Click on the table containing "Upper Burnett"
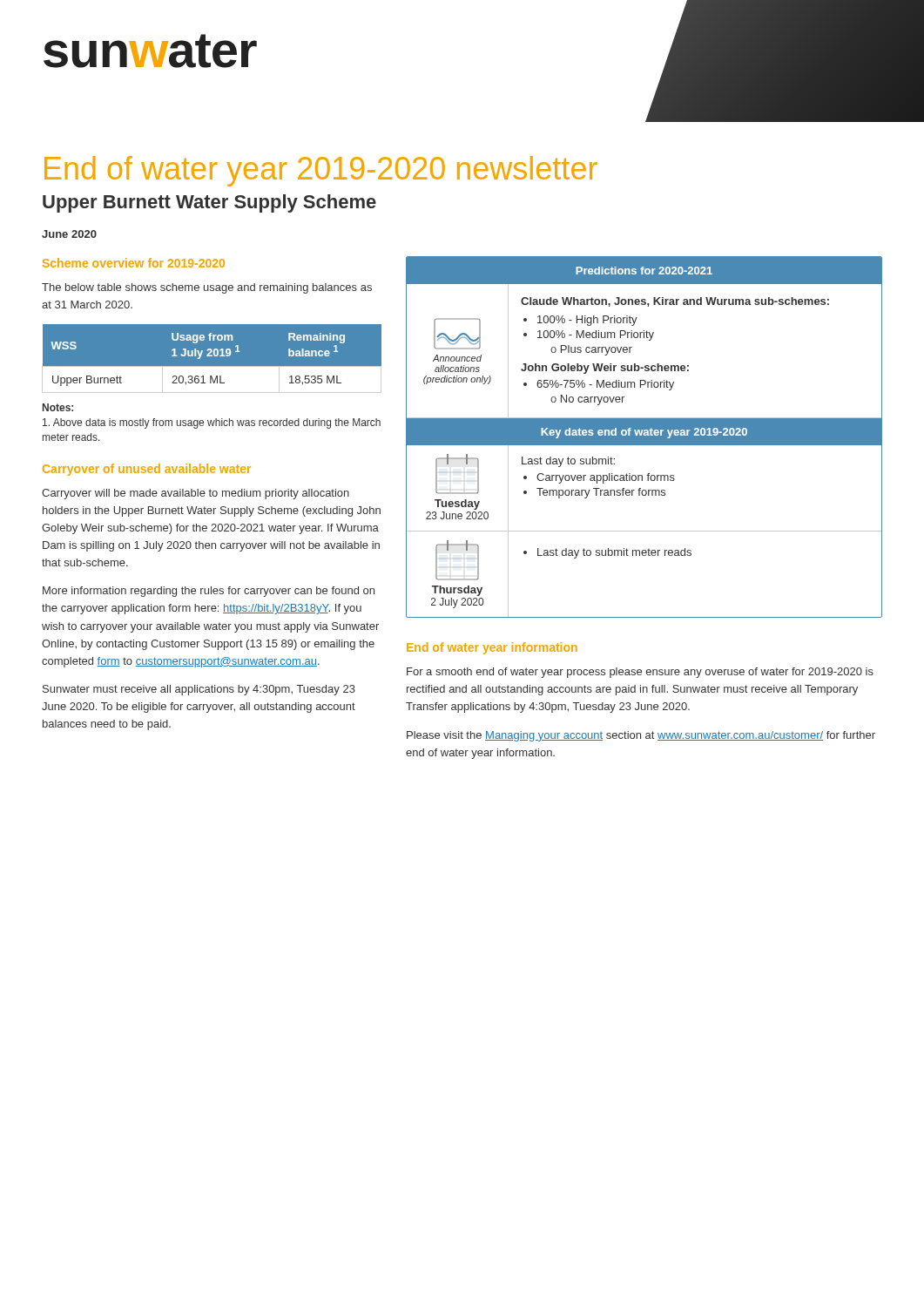 (212, 359)
